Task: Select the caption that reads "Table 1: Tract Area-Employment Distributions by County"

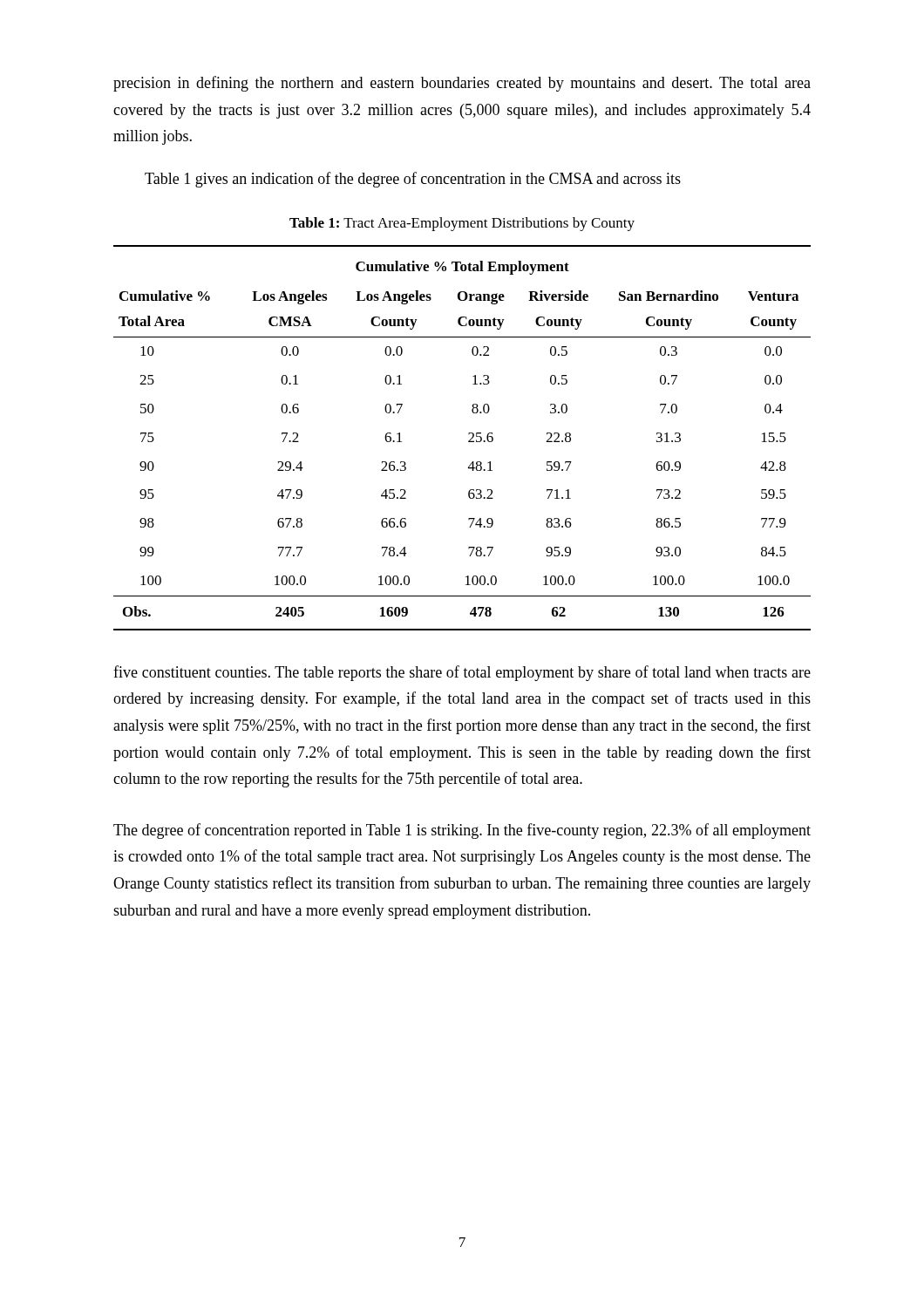Action: pos(462,223)
